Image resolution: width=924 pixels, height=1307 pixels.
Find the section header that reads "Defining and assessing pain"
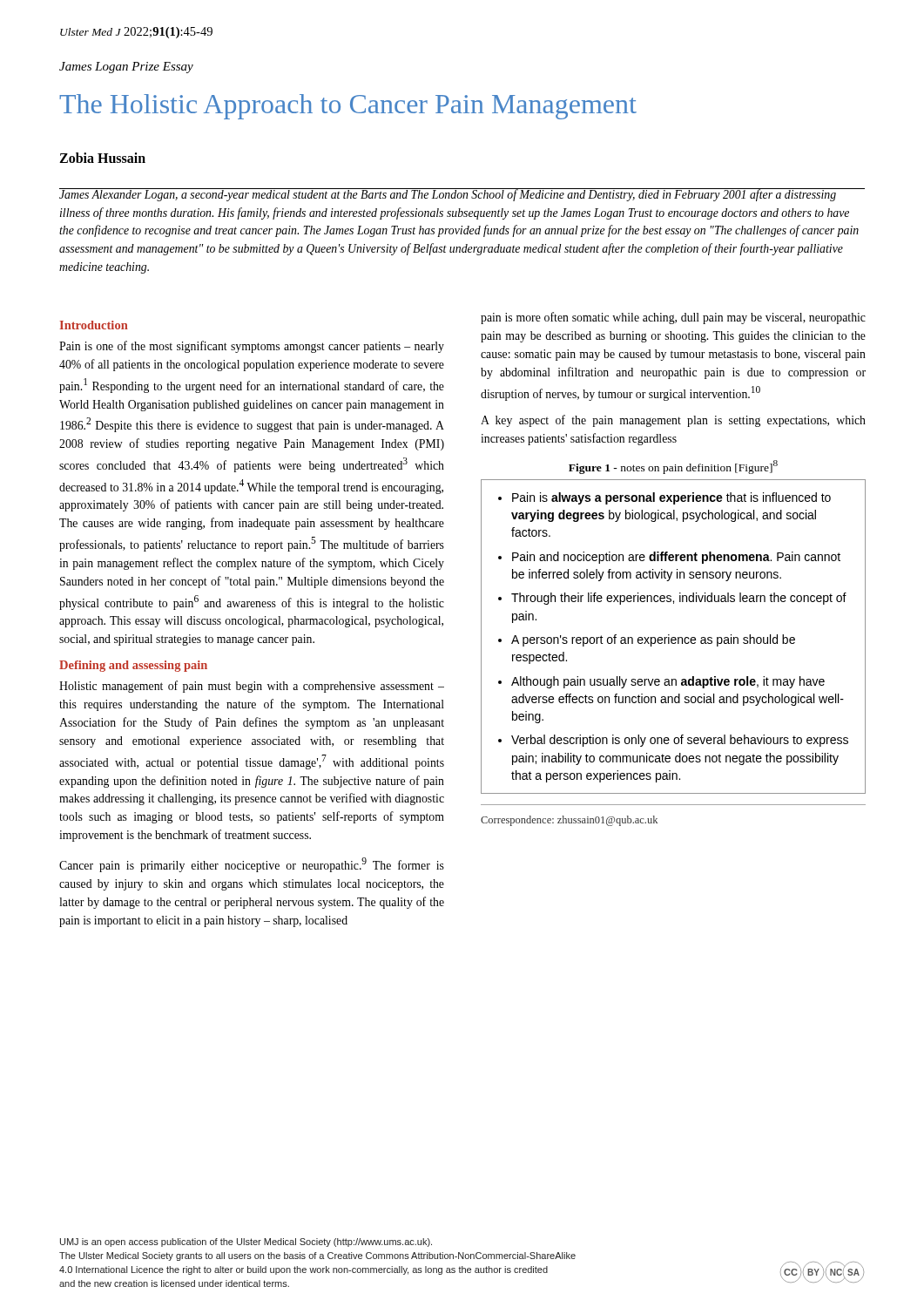coord(133,665)
